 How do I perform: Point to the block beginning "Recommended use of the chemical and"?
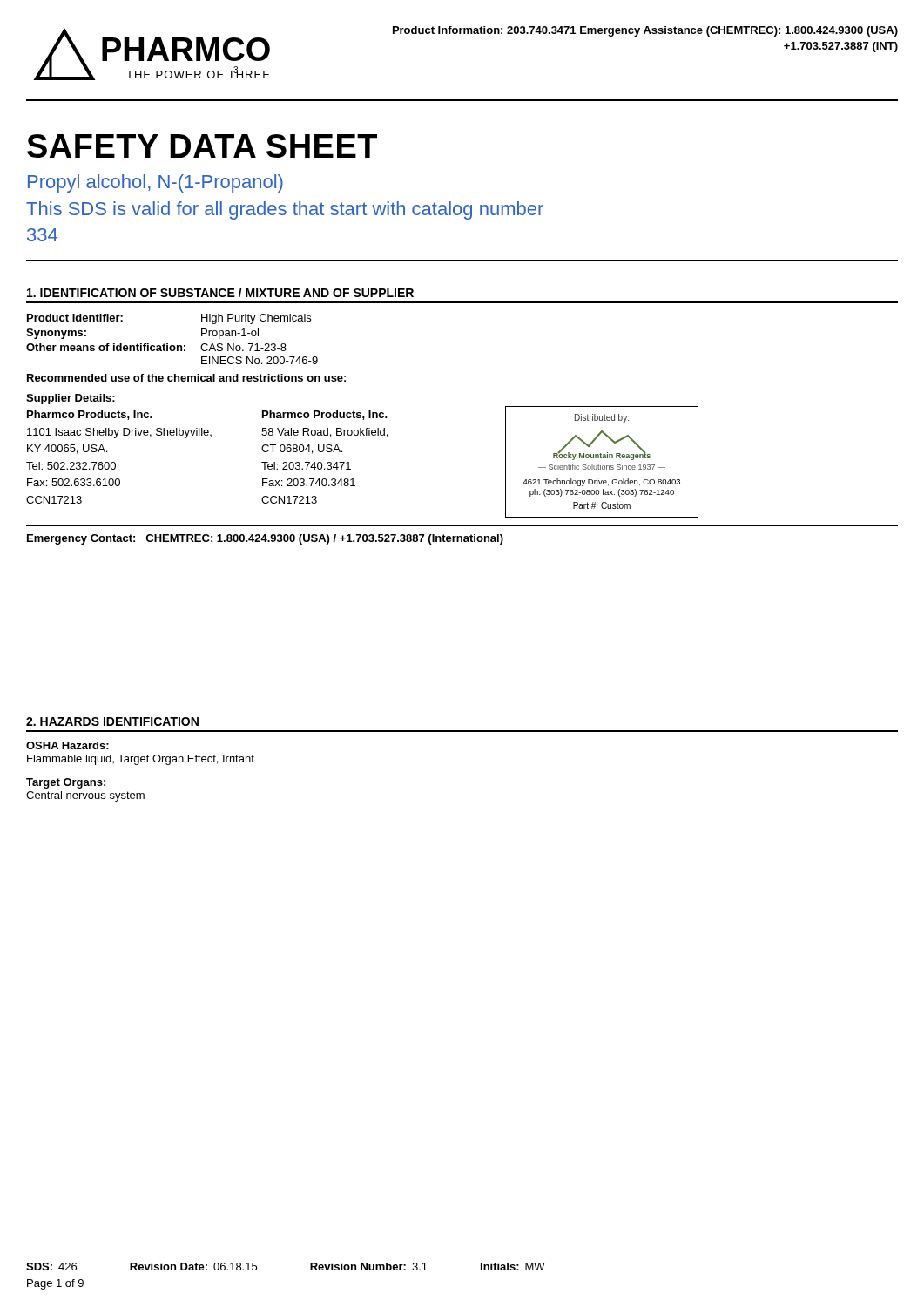tap(187, 378)
